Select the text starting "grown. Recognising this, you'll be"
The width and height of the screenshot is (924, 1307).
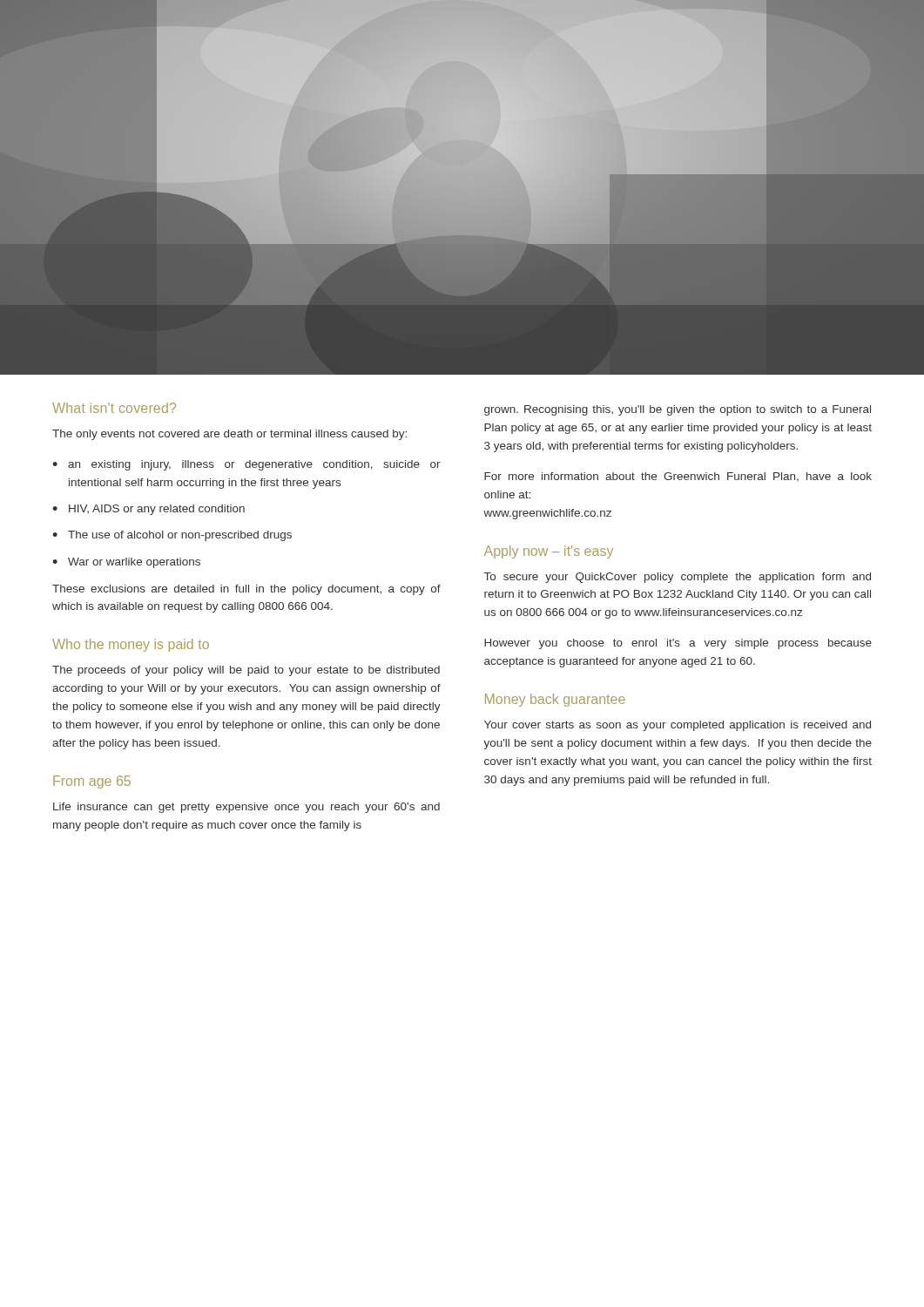tap(678, 427)
